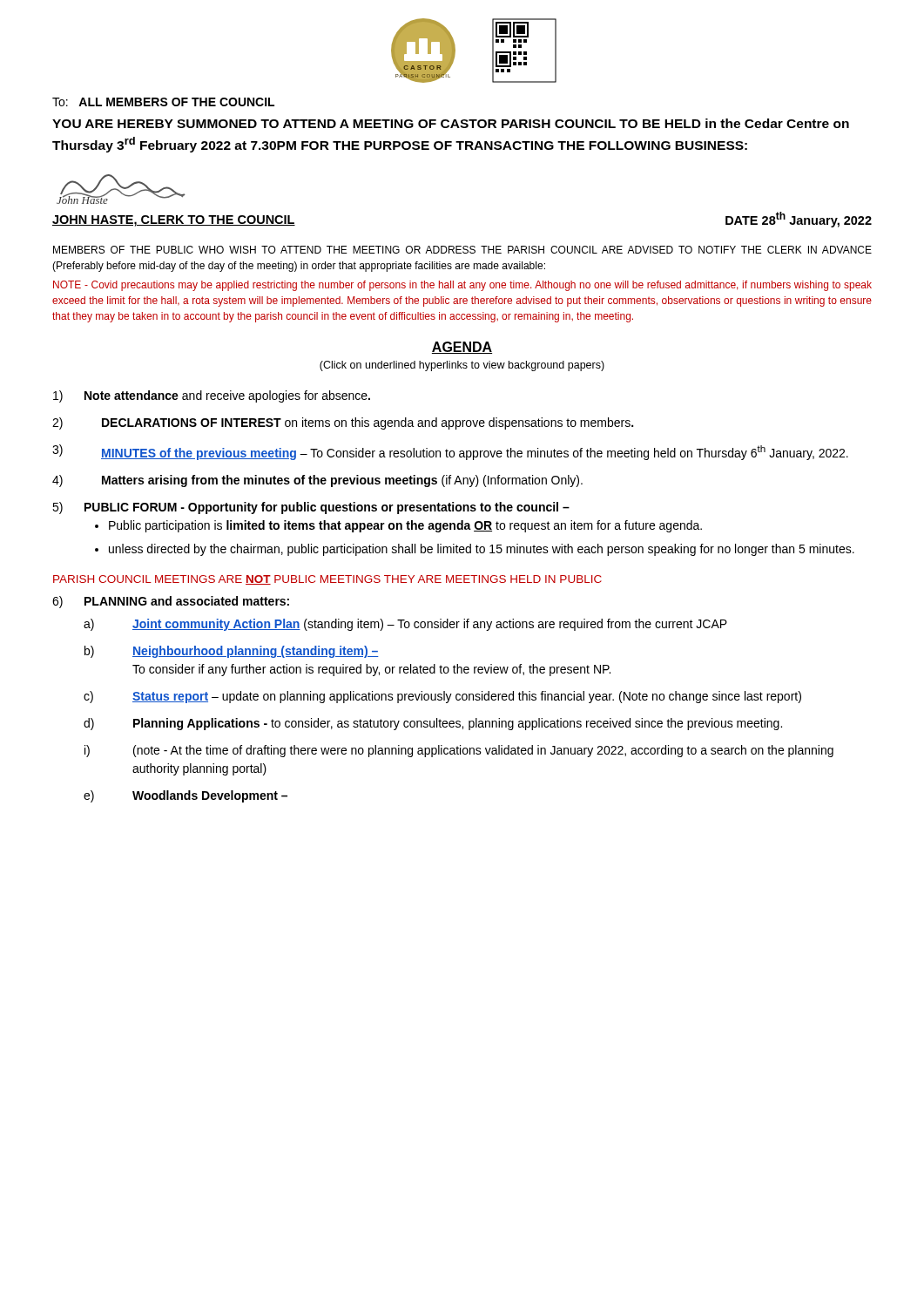Click on the text starting "c) Status report – update on planning applications"

tap(462, 697)
